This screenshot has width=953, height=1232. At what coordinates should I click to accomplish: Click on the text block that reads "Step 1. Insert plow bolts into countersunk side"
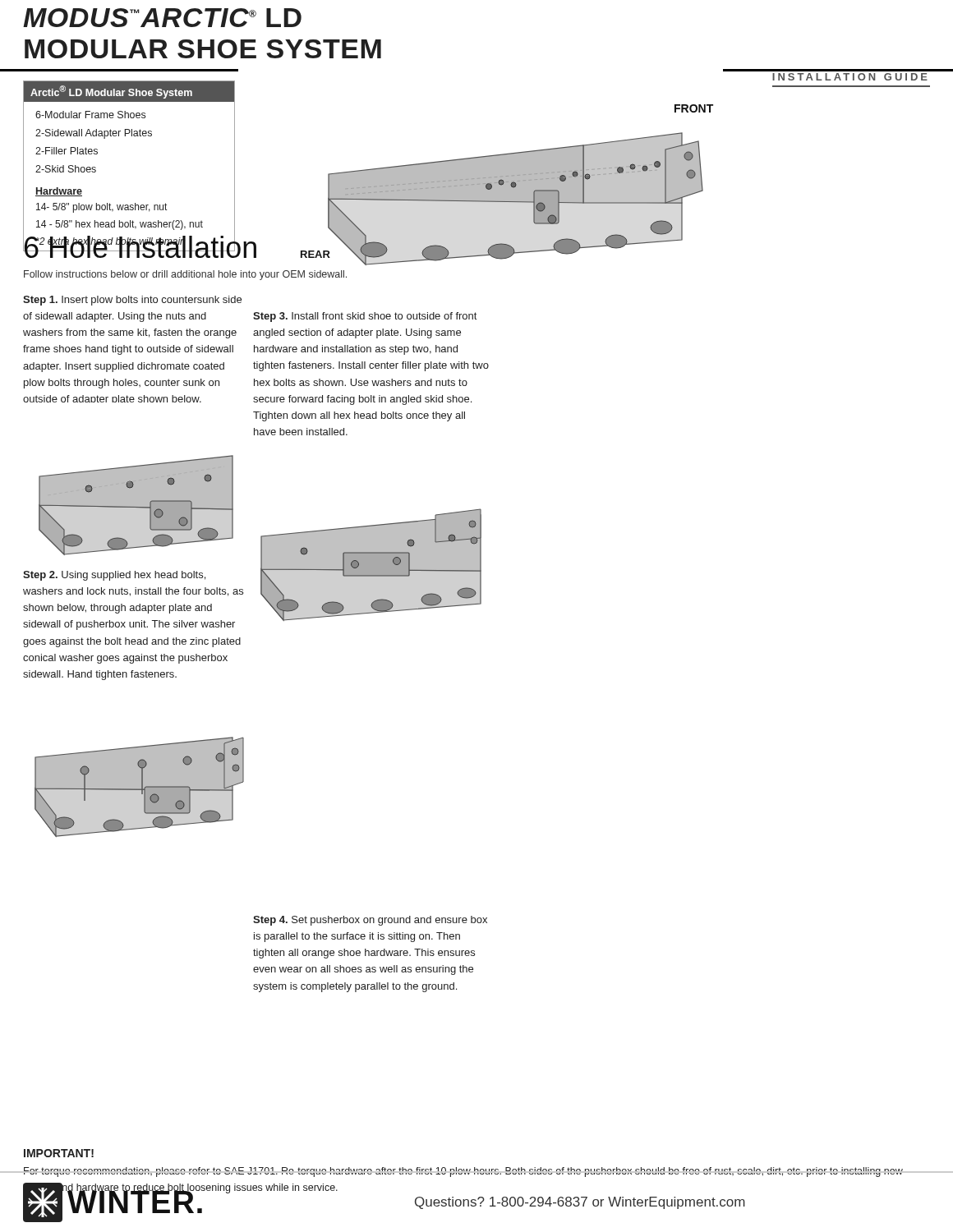[133, 349]
